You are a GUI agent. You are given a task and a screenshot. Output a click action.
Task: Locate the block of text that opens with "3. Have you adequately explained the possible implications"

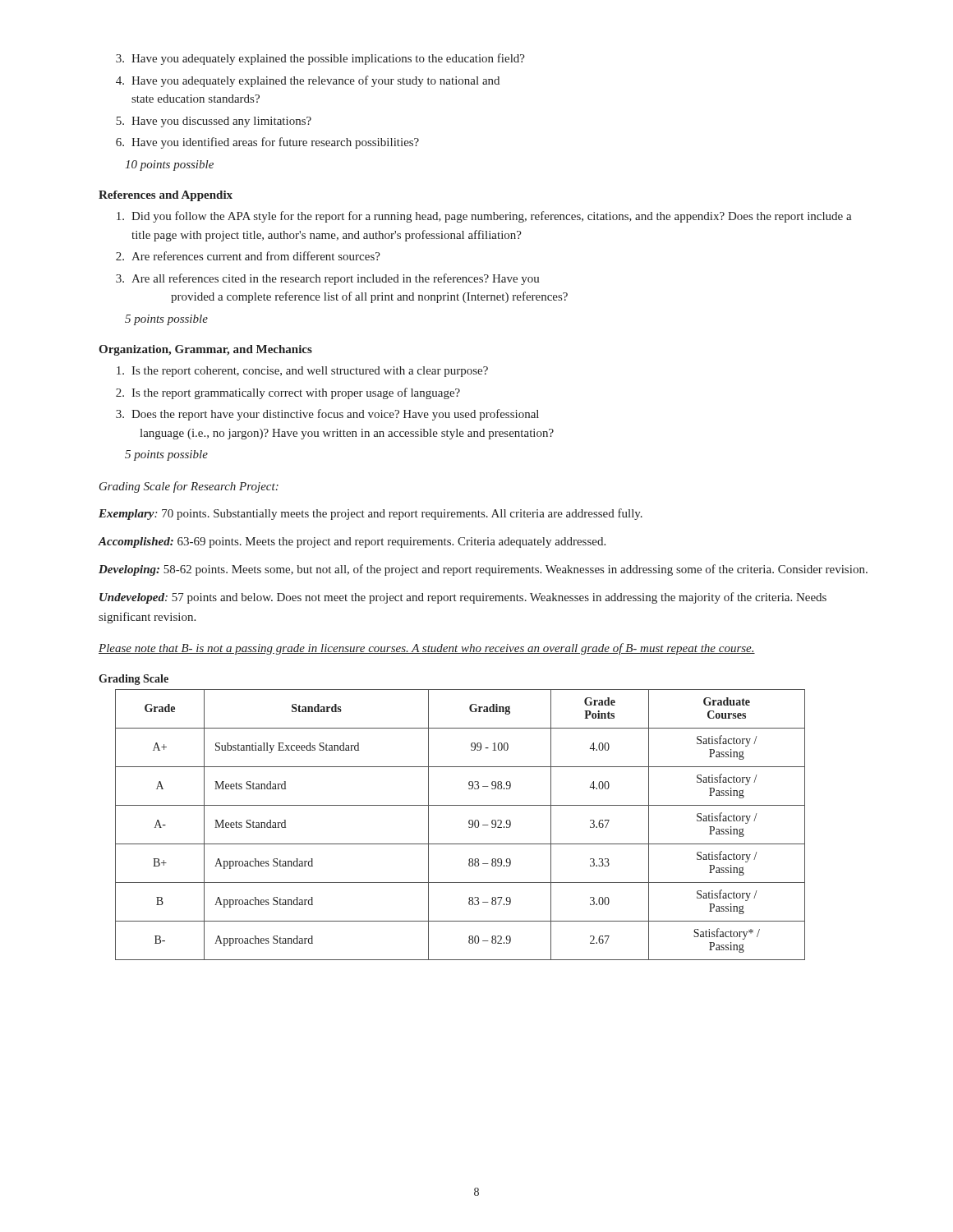(485, 59)
